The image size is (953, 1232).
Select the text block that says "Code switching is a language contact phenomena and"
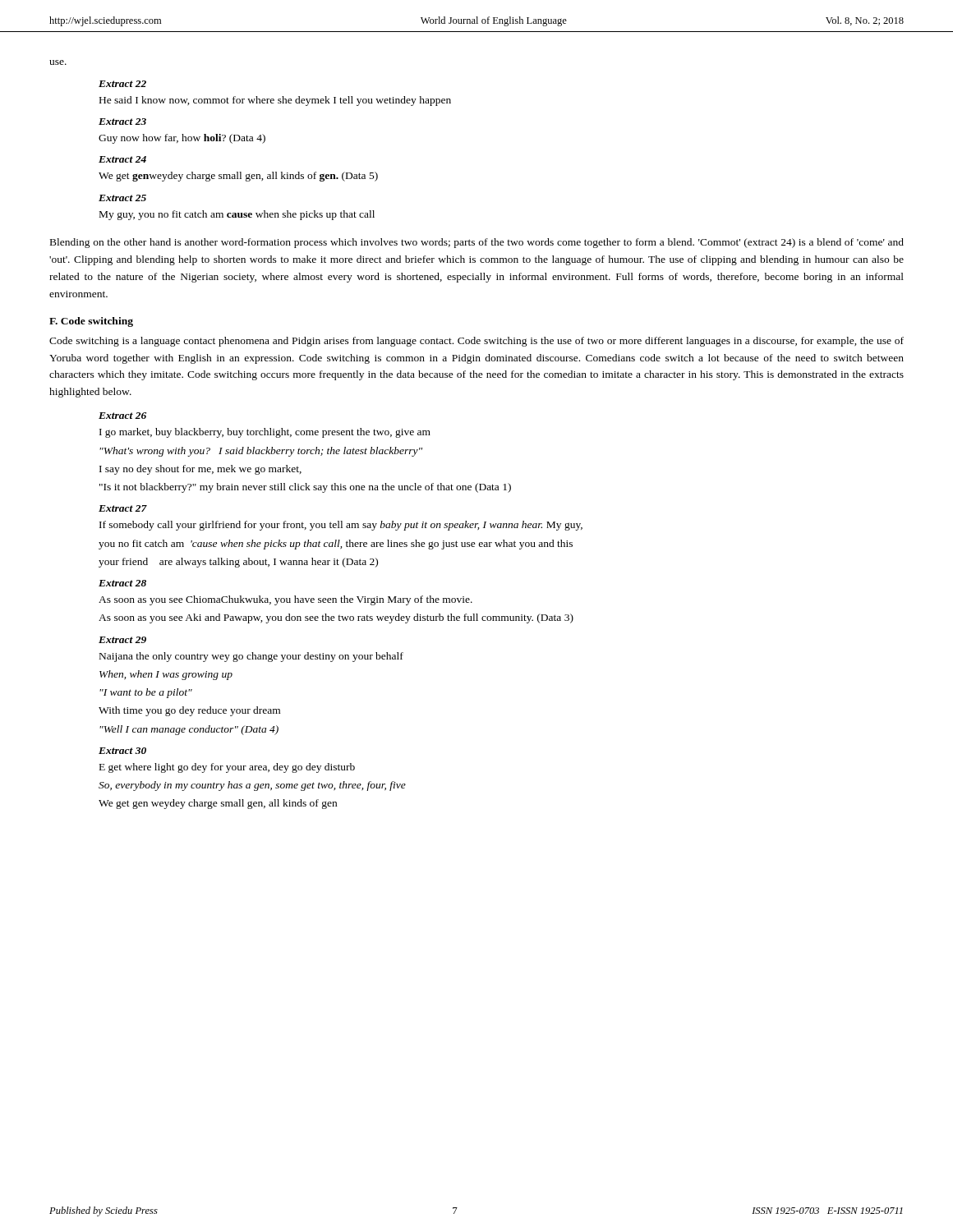(x=476, y=366)
